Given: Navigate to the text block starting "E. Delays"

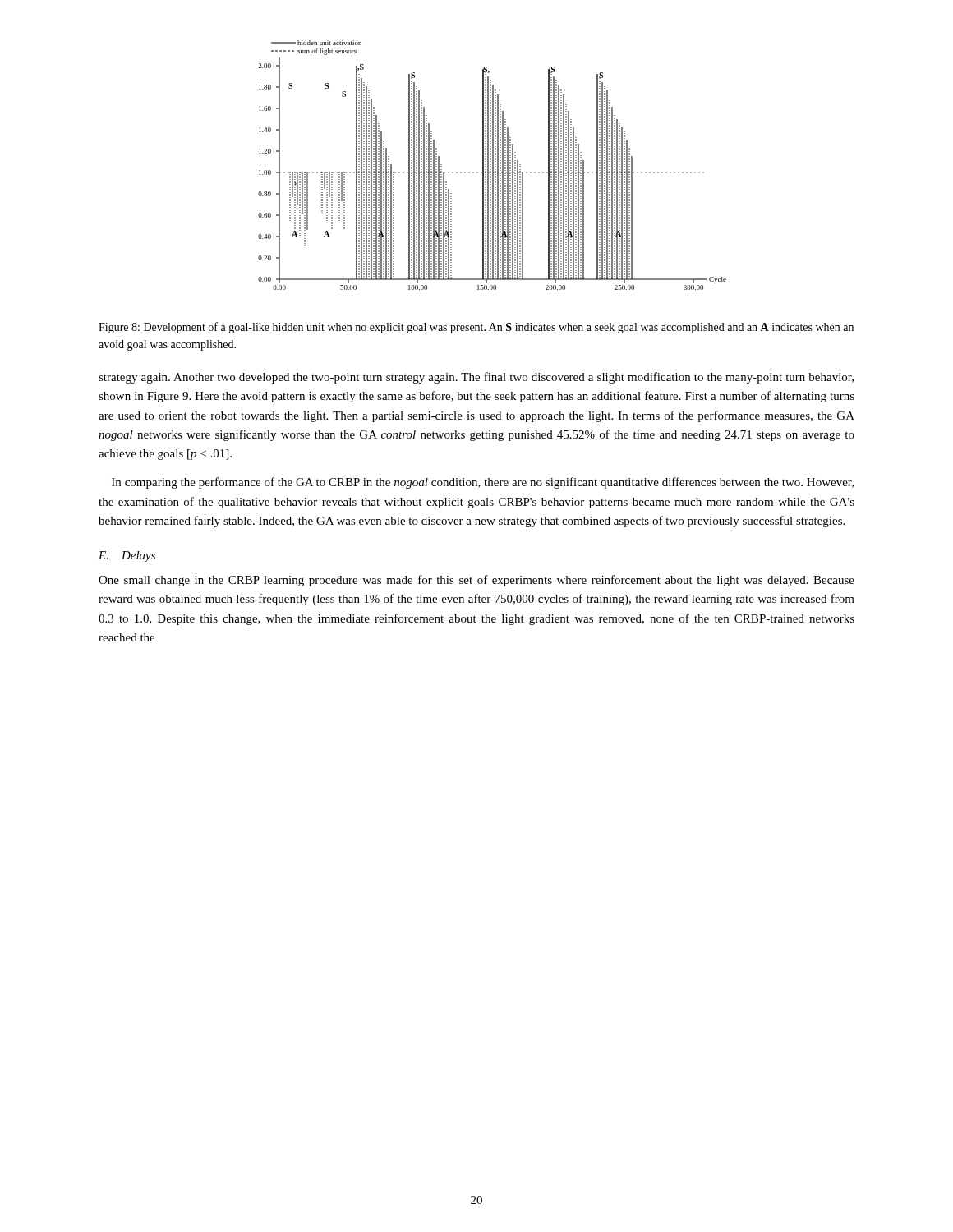Looking at the screenshot, I should click(x=127, y=555).
